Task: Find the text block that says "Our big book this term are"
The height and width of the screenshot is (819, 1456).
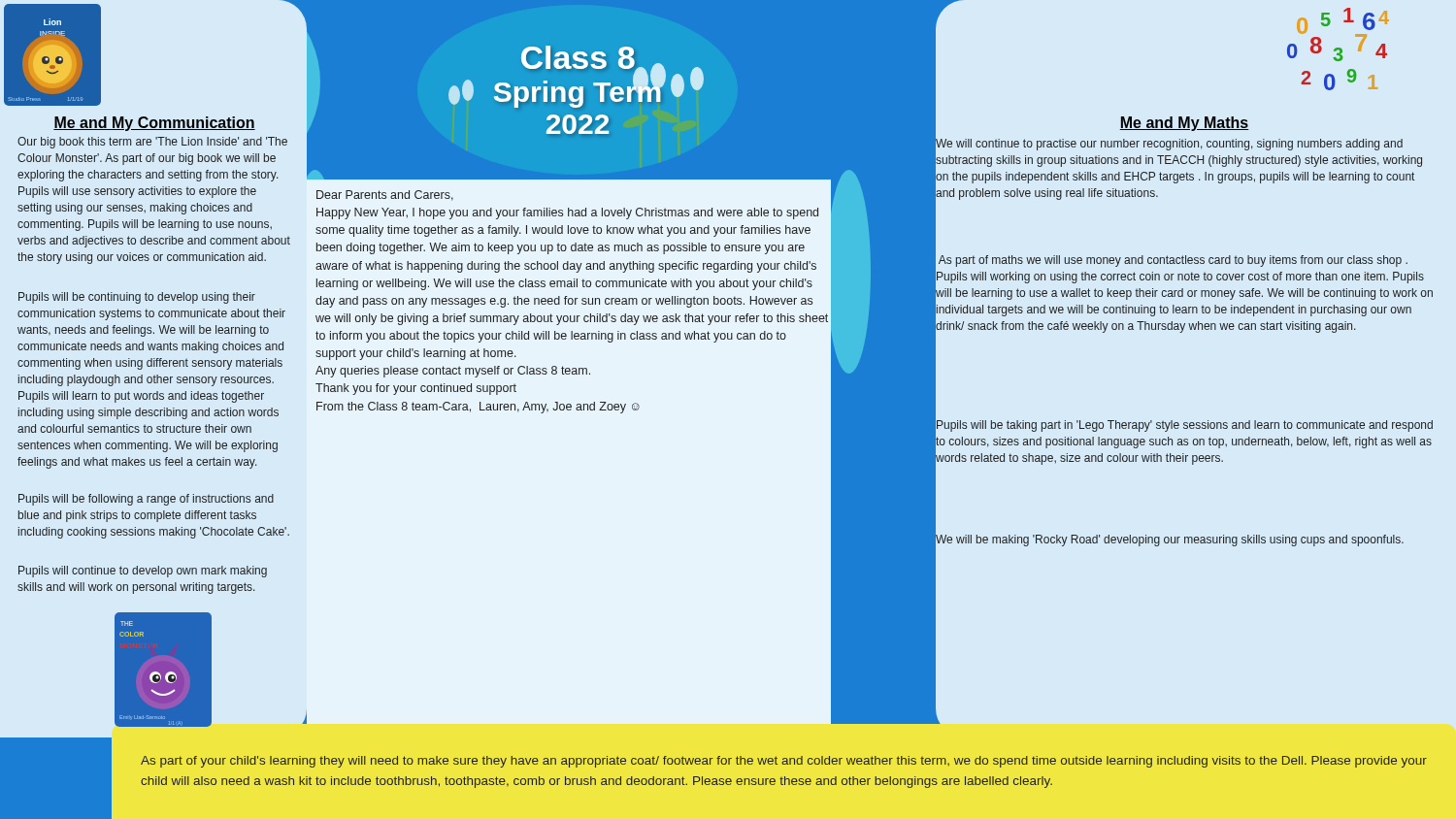Action: [x=154, y=200]
